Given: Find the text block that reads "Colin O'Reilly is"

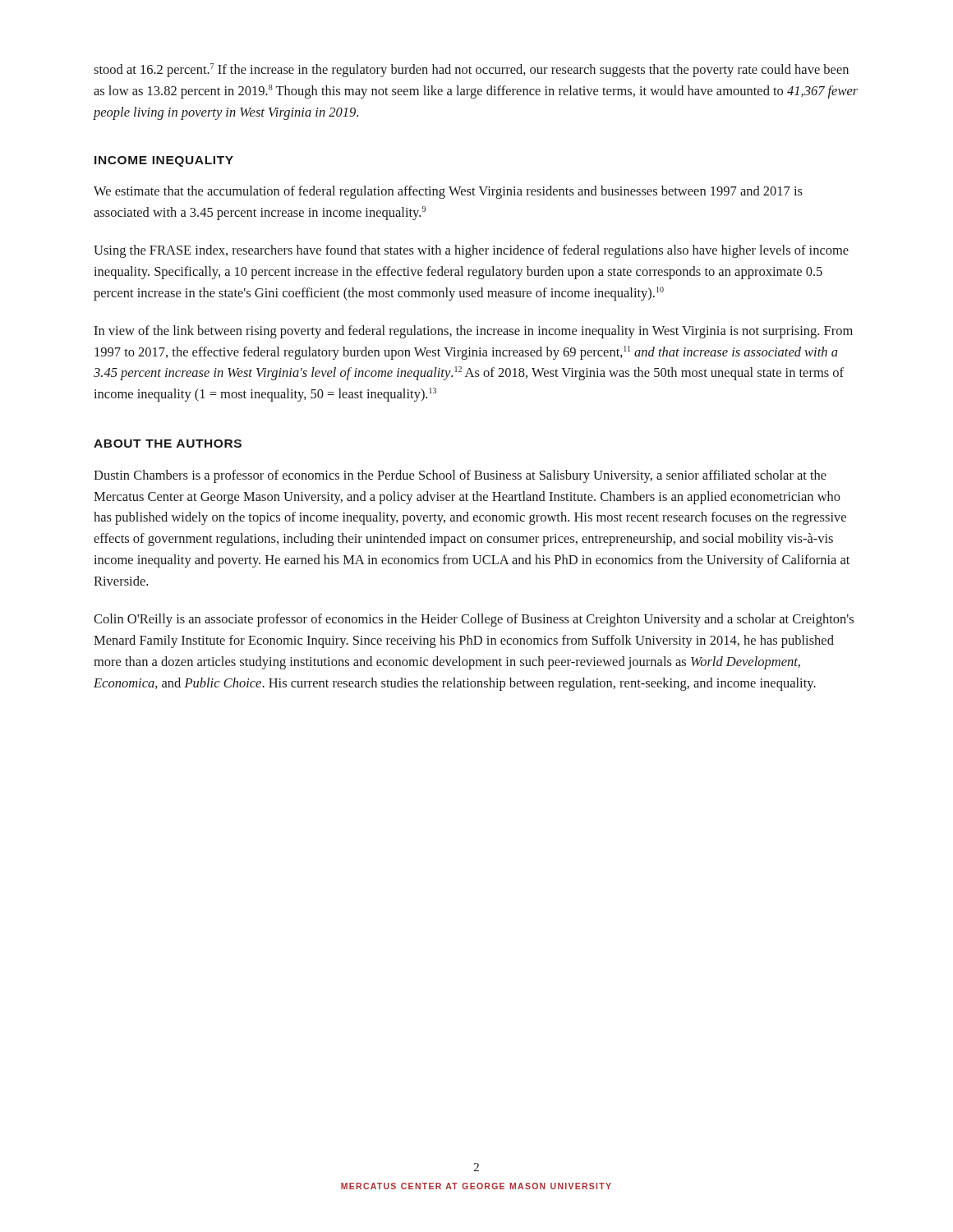Looking at the screenshot, I should click(x=476, y=651).
